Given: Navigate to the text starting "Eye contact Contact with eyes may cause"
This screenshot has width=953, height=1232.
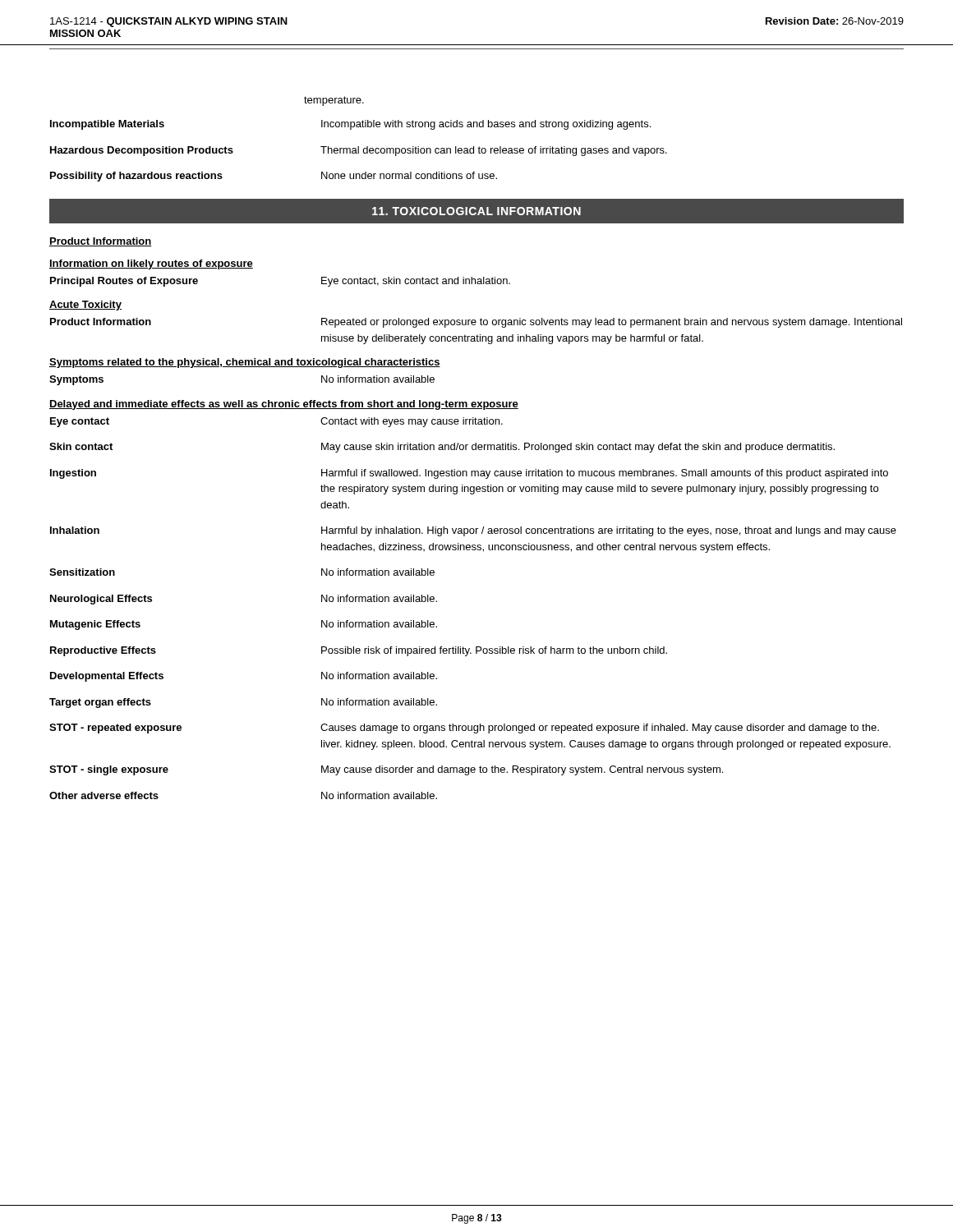Looking at the screenshot, I should coord(476,421).
